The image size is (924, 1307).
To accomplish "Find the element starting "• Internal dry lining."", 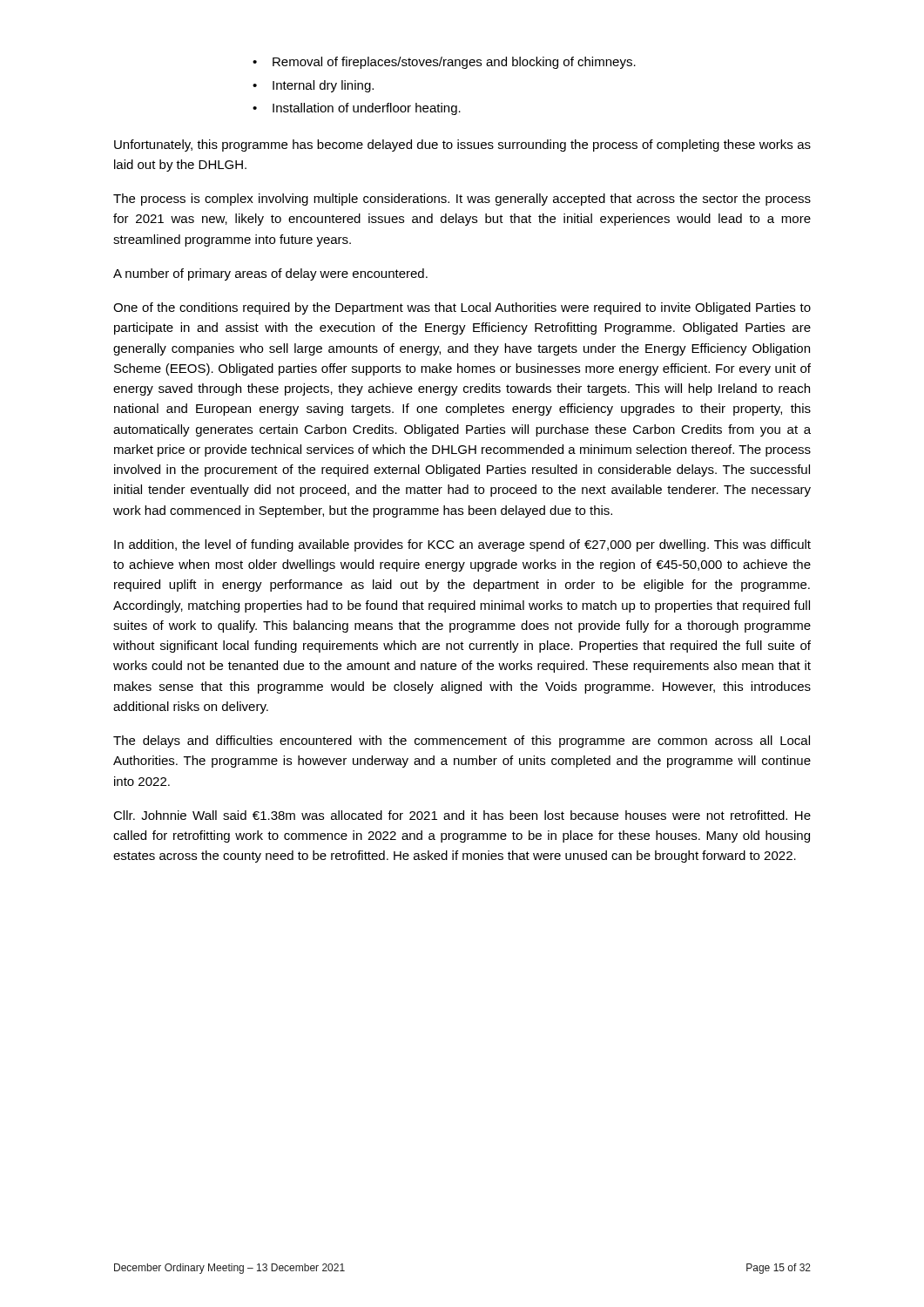I will pyautogui.click(x=314, y=85).
